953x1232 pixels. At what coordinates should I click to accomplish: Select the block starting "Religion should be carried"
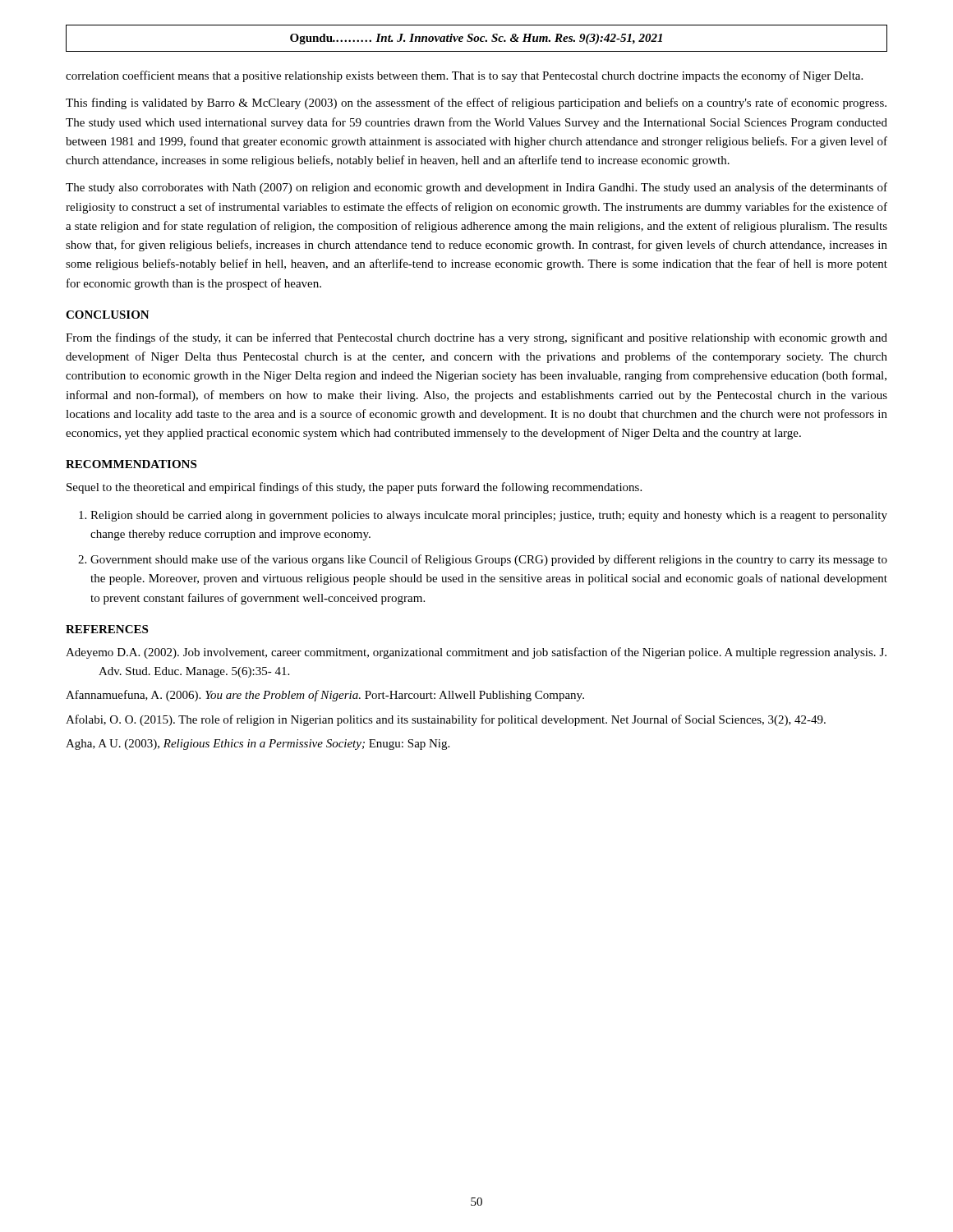point(489,524)
